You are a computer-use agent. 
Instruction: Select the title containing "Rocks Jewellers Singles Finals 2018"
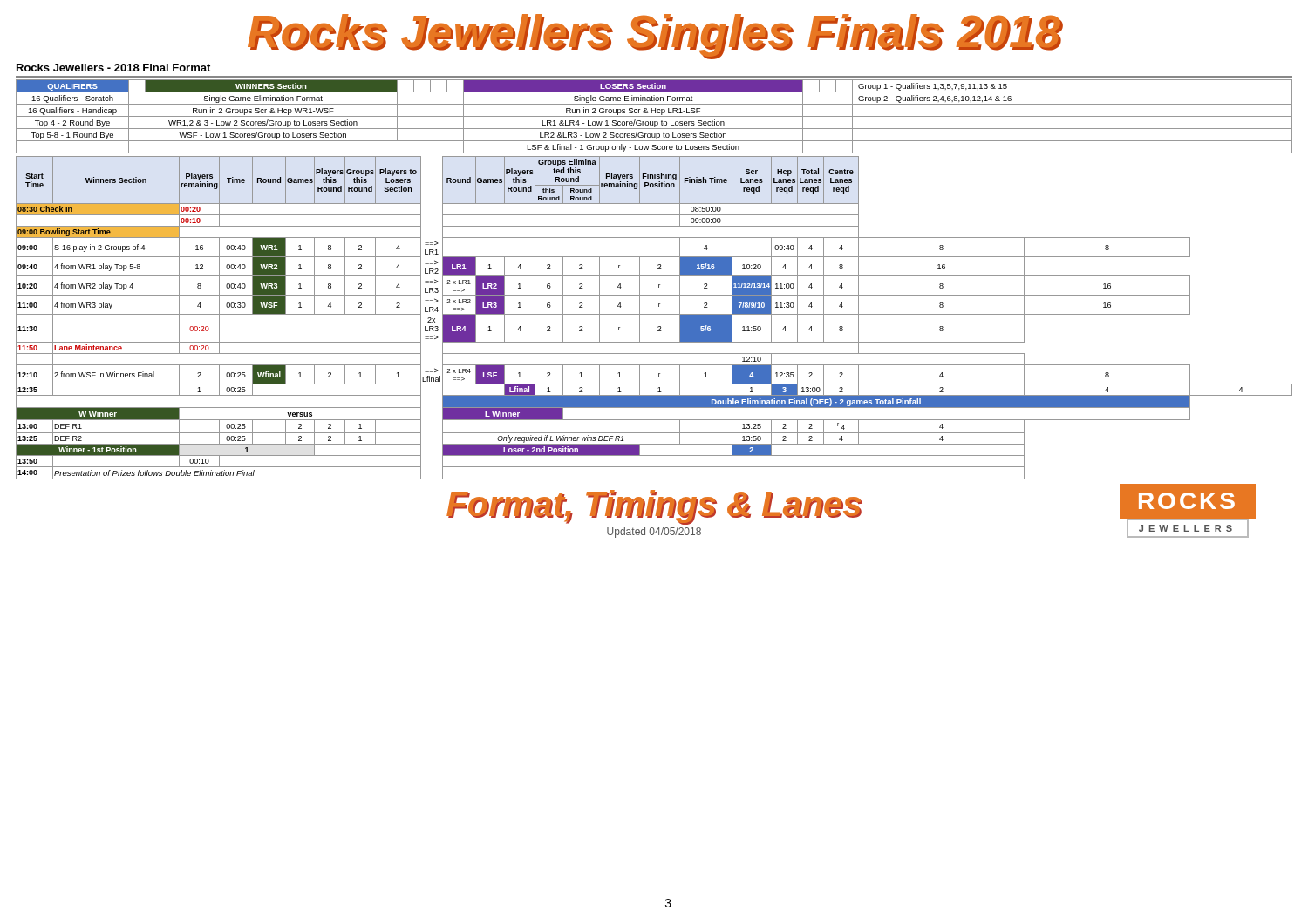(x=654, y=31)
